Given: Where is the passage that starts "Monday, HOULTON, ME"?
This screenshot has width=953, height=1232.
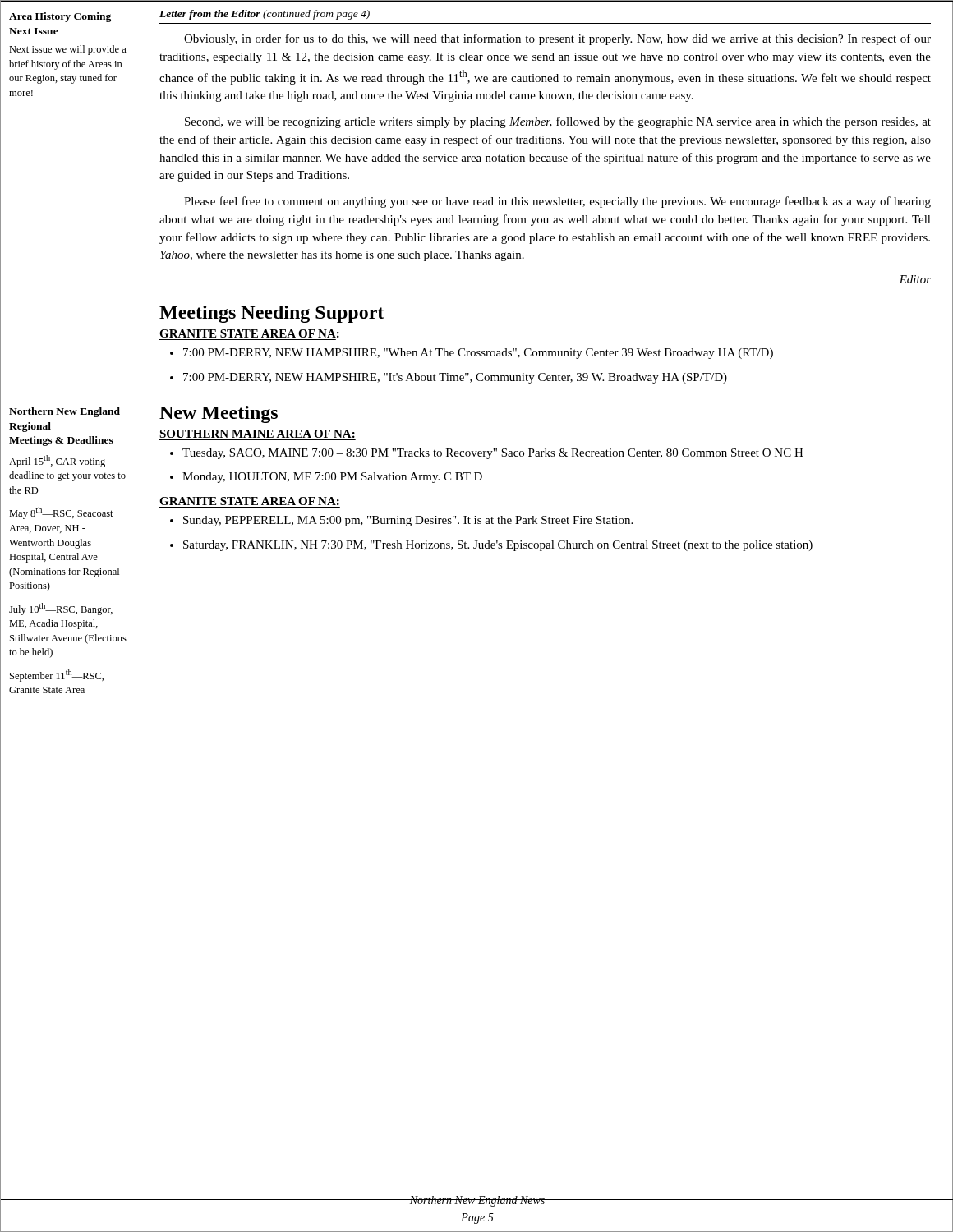Looking at the screenshot, I should (332, 477).
